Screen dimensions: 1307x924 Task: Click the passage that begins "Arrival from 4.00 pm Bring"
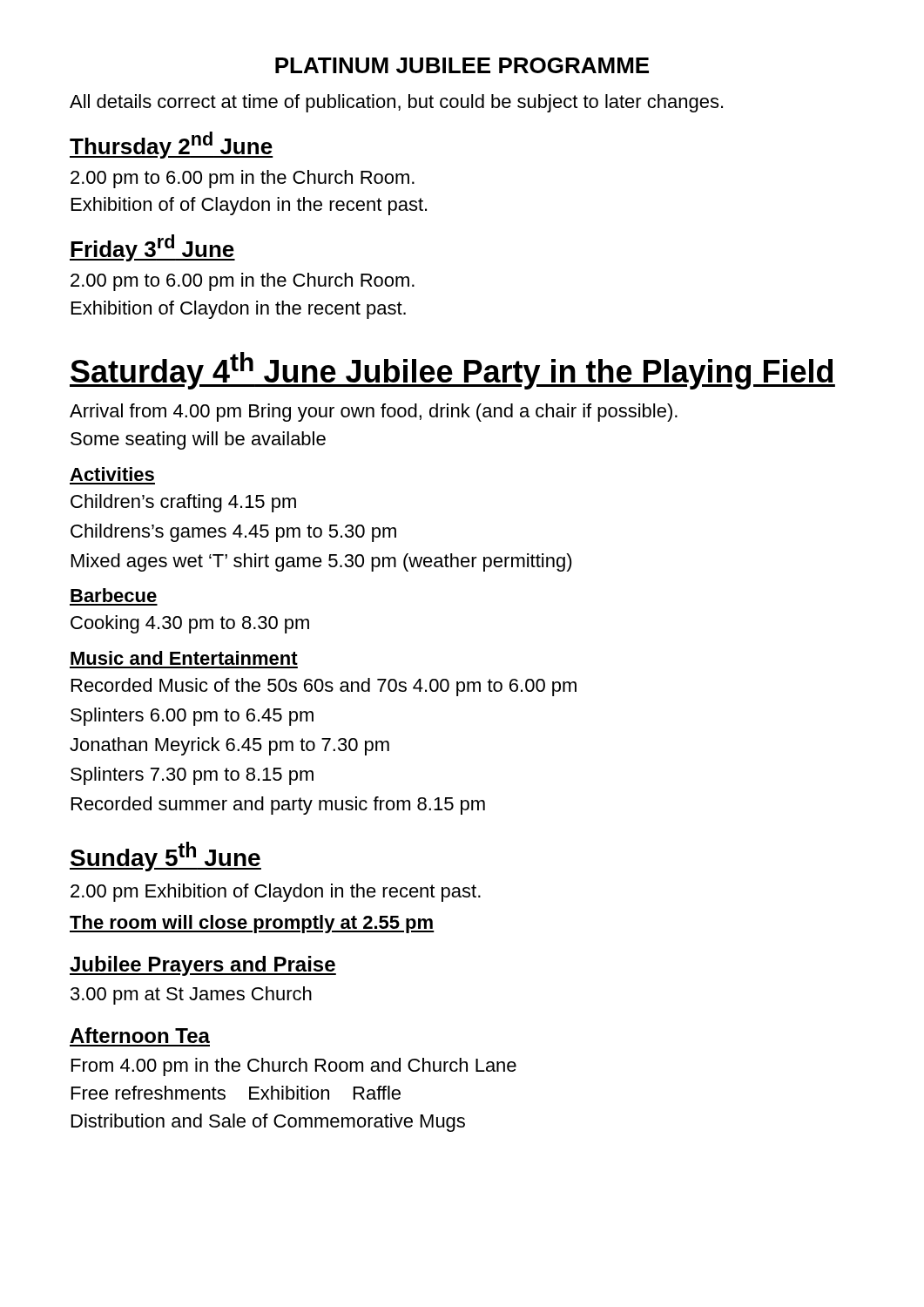point(374,425)
